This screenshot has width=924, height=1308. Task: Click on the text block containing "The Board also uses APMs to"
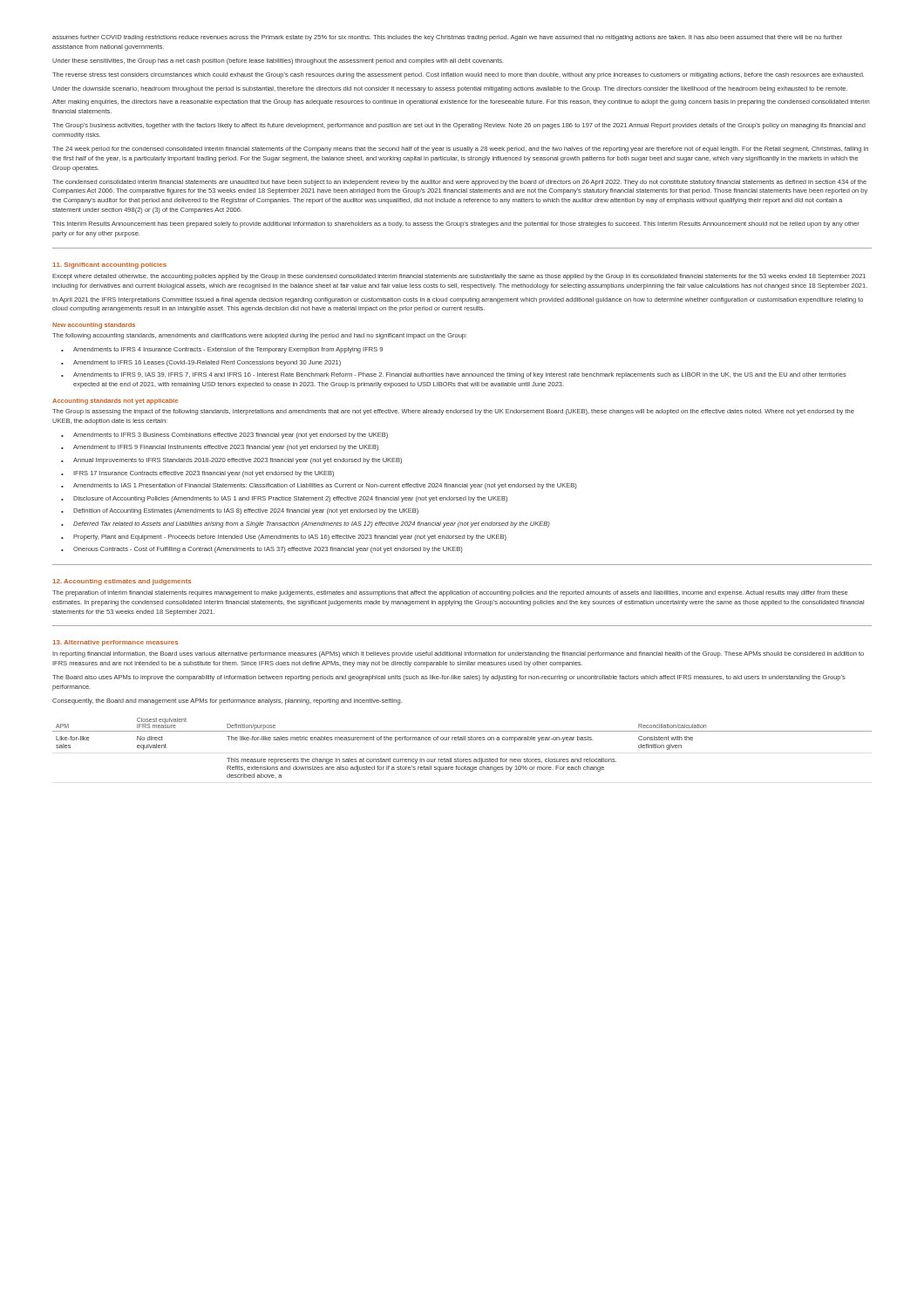coord(449,682)
